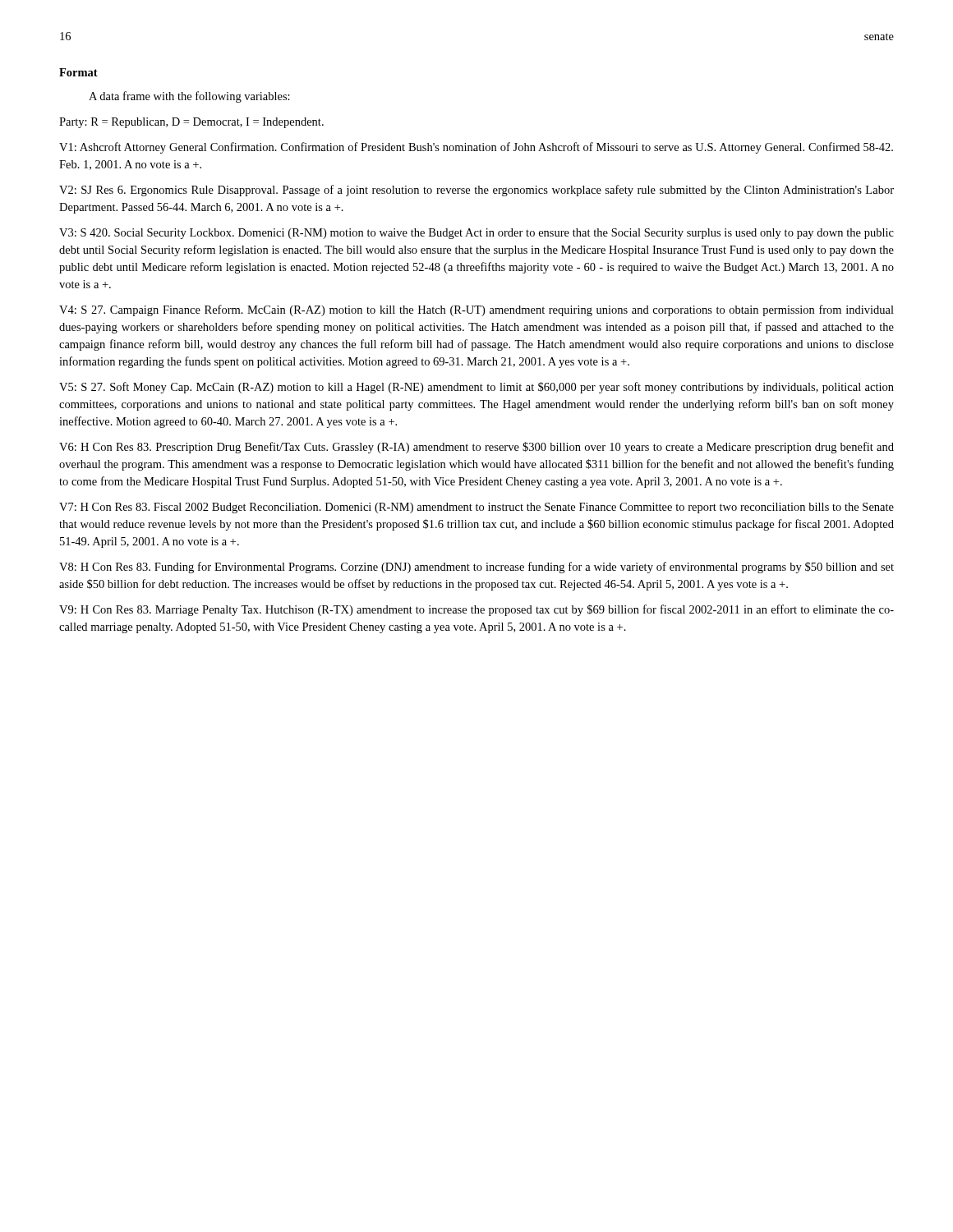Image resolution: width=953 pixels, height=1232 pixels.
Task: Click on the text block that reads "V3: S 420. Social Security Lockbox. Domenici (R-NM)"
Action: coord(476,258)
